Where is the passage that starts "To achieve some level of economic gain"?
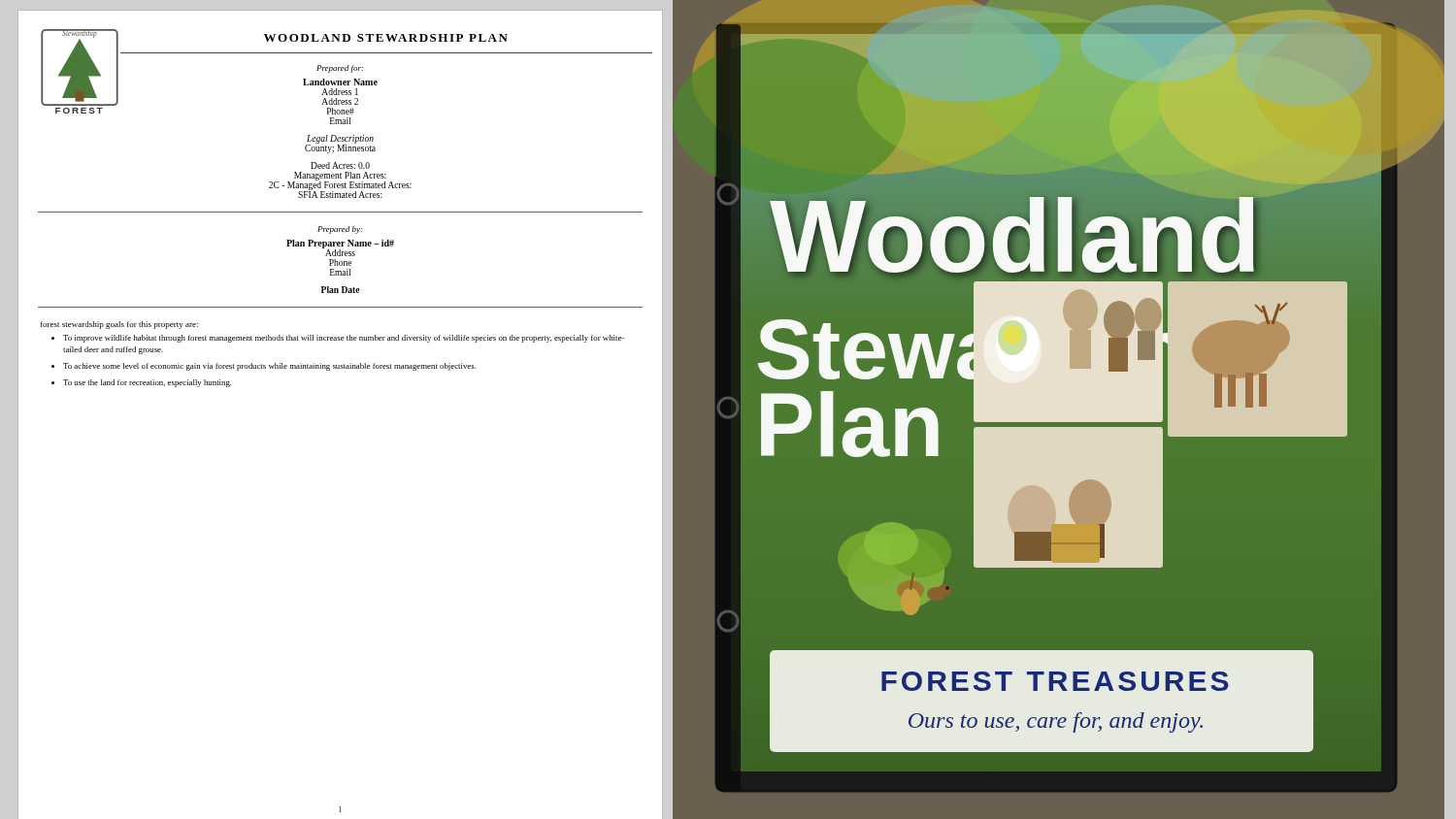This screenshot has width=1456, height=819. pyautogui.click(x=270, y=366)
